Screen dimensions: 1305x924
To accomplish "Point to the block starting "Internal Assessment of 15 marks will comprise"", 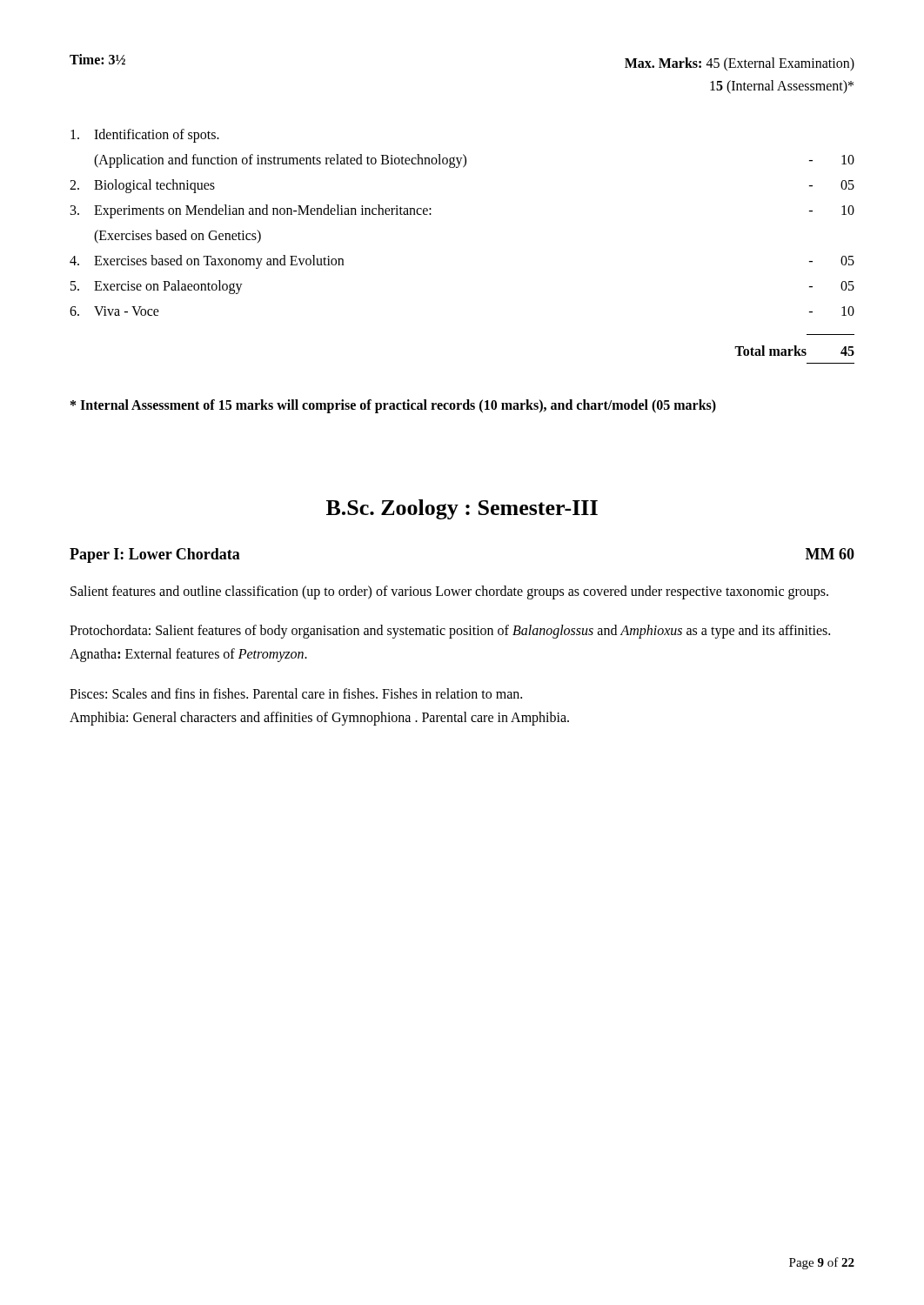I will click(393, 405).
